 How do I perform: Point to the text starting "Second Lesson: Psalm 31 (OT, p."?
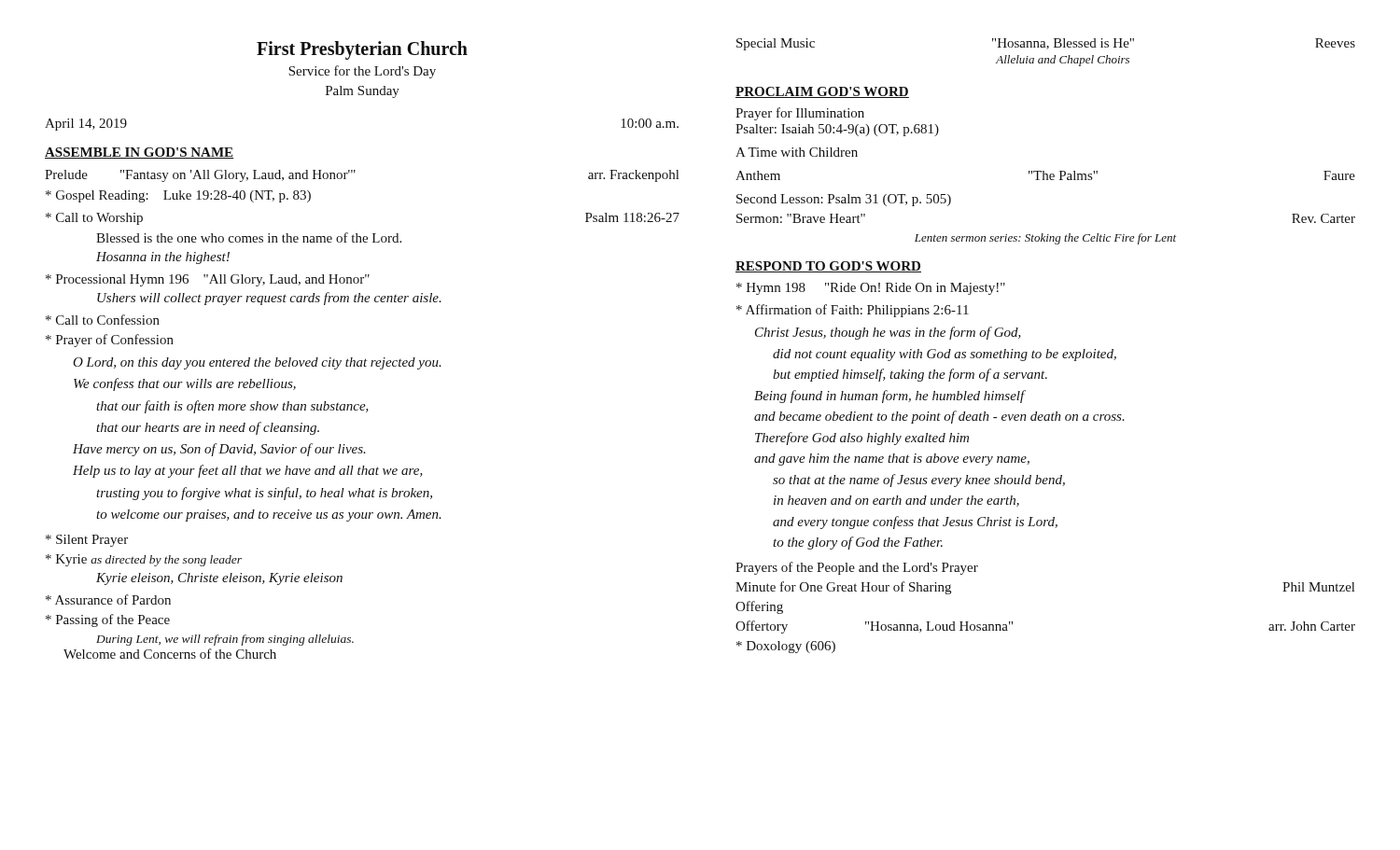click(844, 200)
